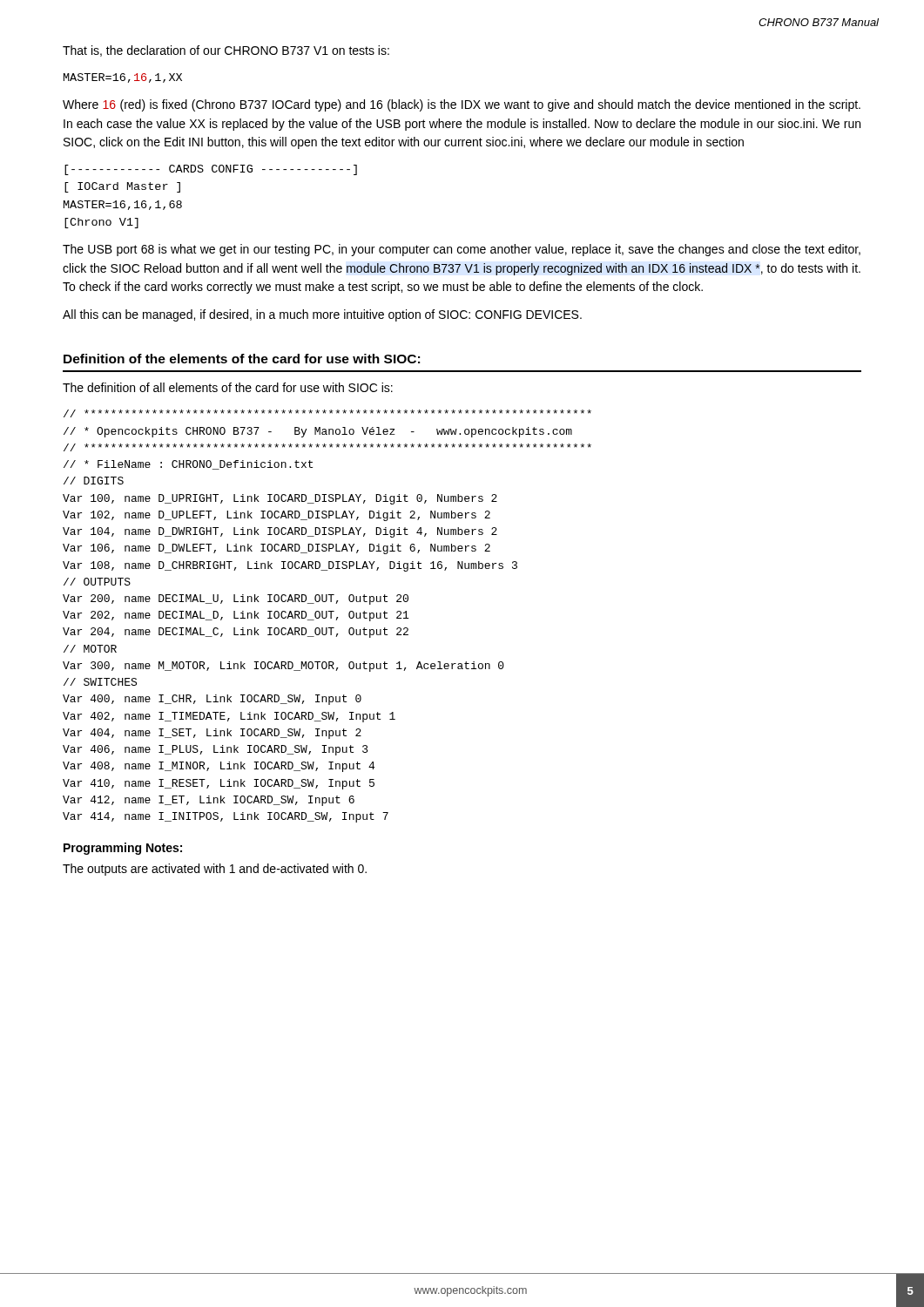Image resolution: width=924 pixels, height=1307 pixels.
Task: Navigate to the region starting "That is, the declaration"
Action: [226, 51]
